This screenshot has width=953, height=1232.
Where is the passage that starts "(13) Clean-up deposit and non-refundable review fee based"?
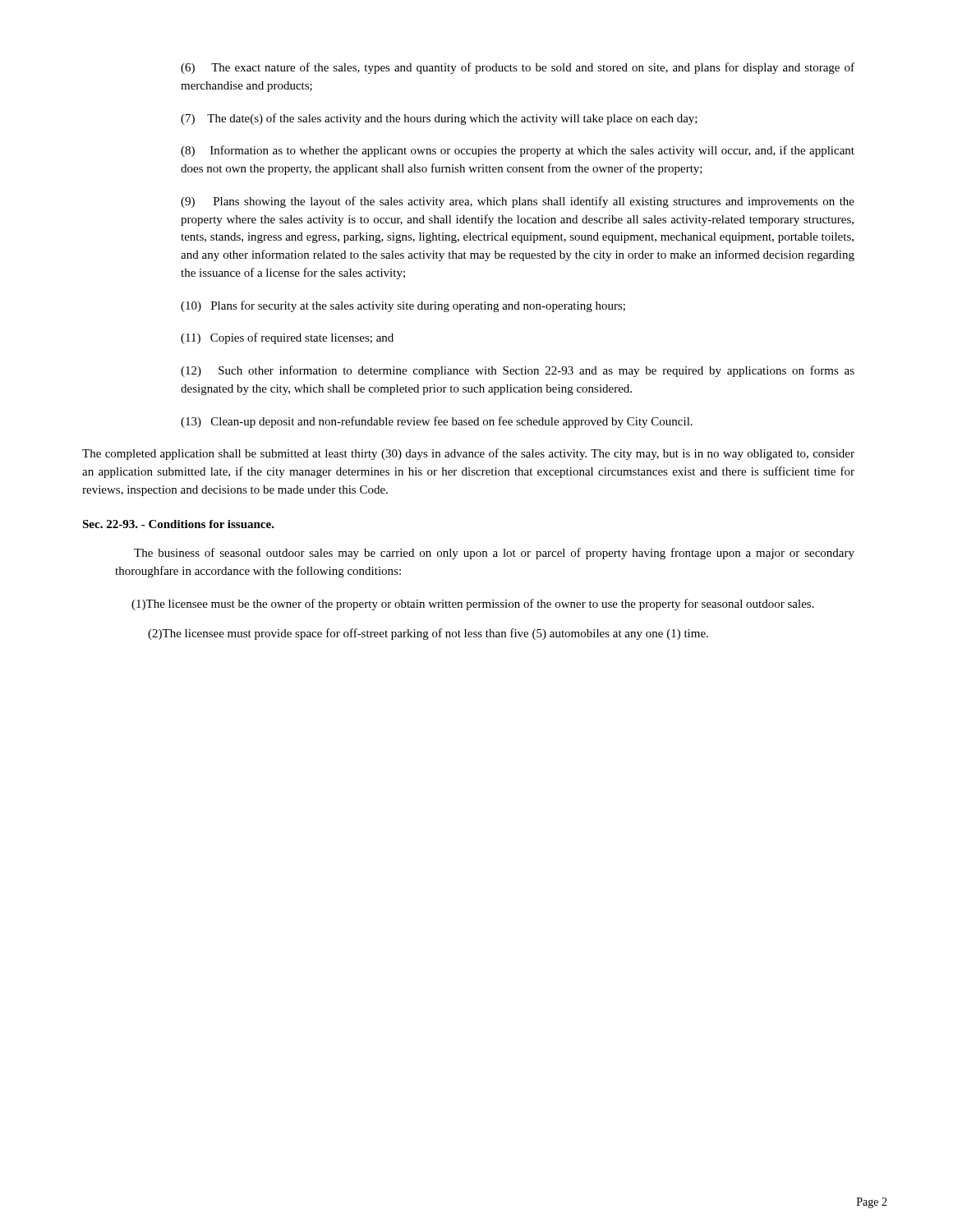[437, 421]
